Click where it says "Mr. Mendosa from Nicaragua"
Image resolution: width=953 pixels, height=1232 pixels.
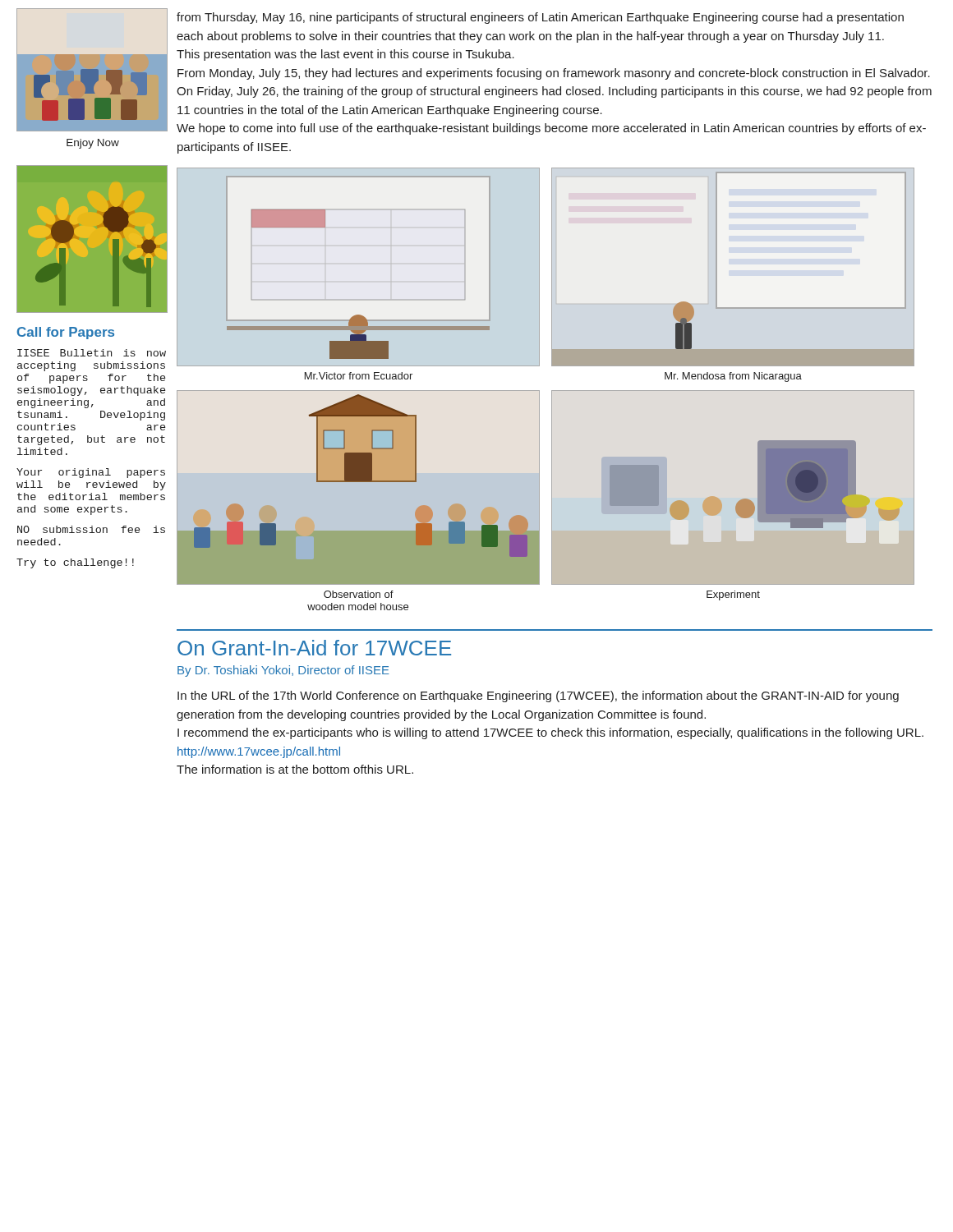click(x=733, y=376)
